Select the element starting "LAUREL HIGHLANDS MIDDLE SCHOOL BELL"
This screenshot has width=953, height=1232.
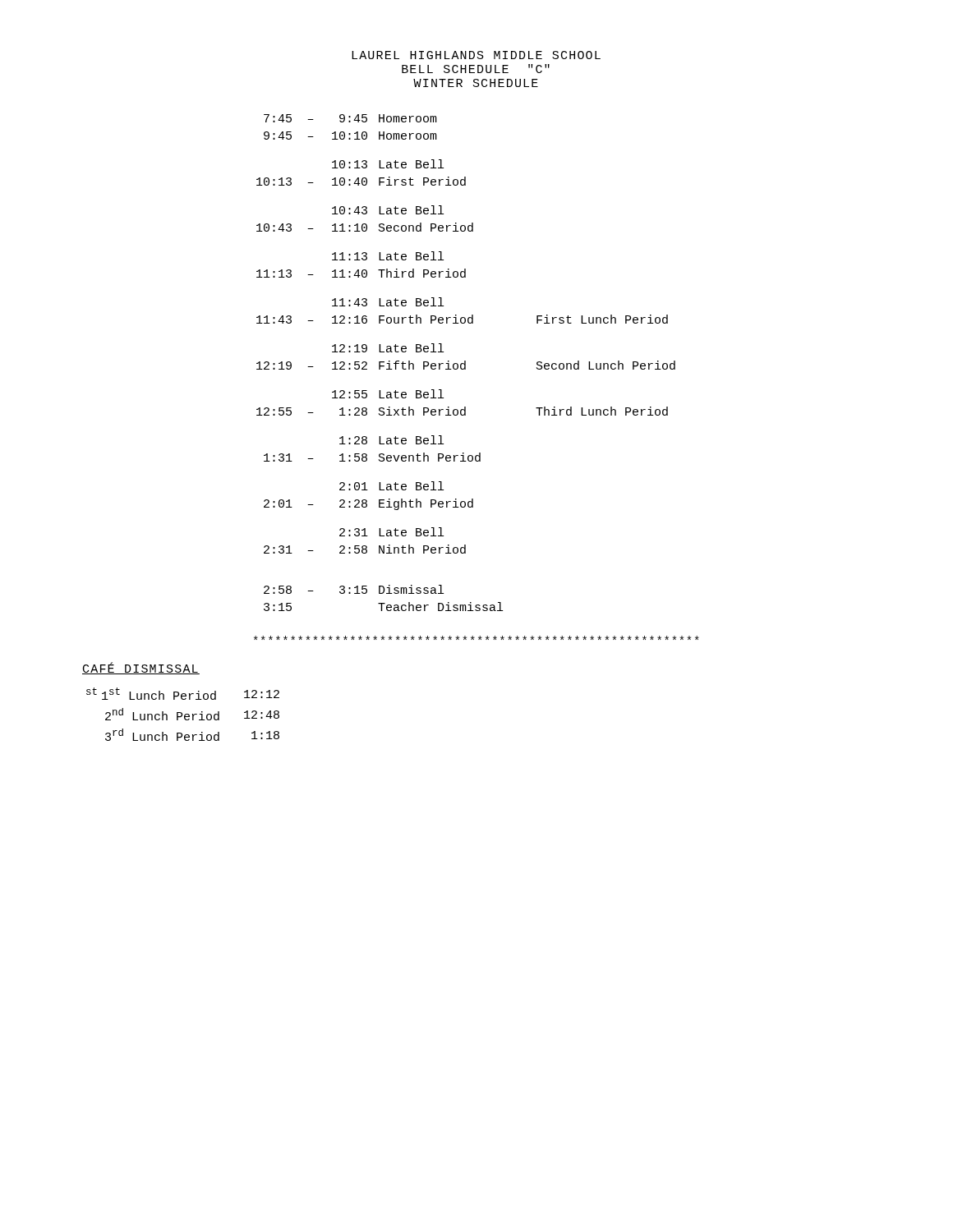(x=476, y=70)
